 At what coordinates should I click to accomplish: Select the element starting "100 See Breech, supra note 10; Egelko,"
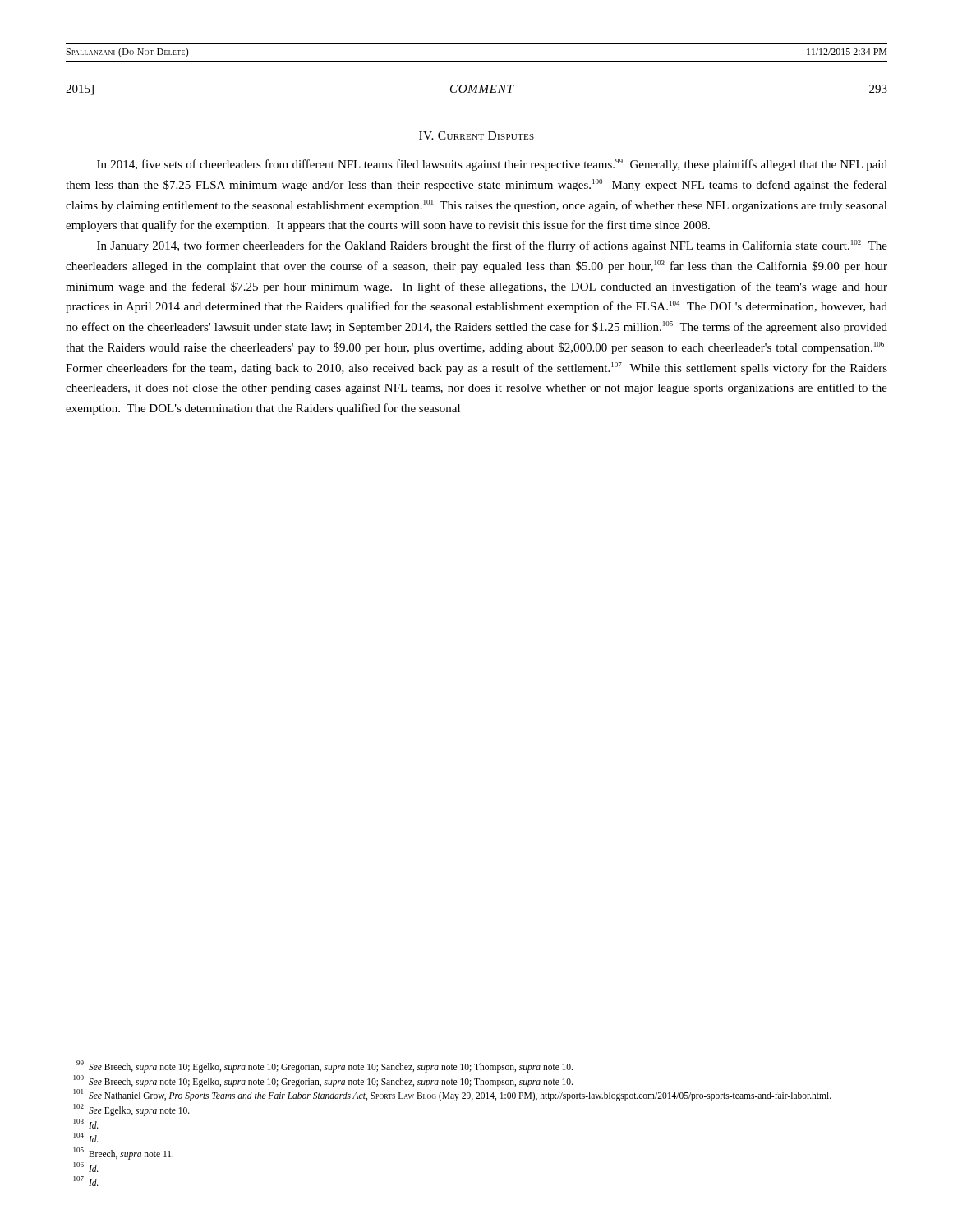pos(476,1082)
